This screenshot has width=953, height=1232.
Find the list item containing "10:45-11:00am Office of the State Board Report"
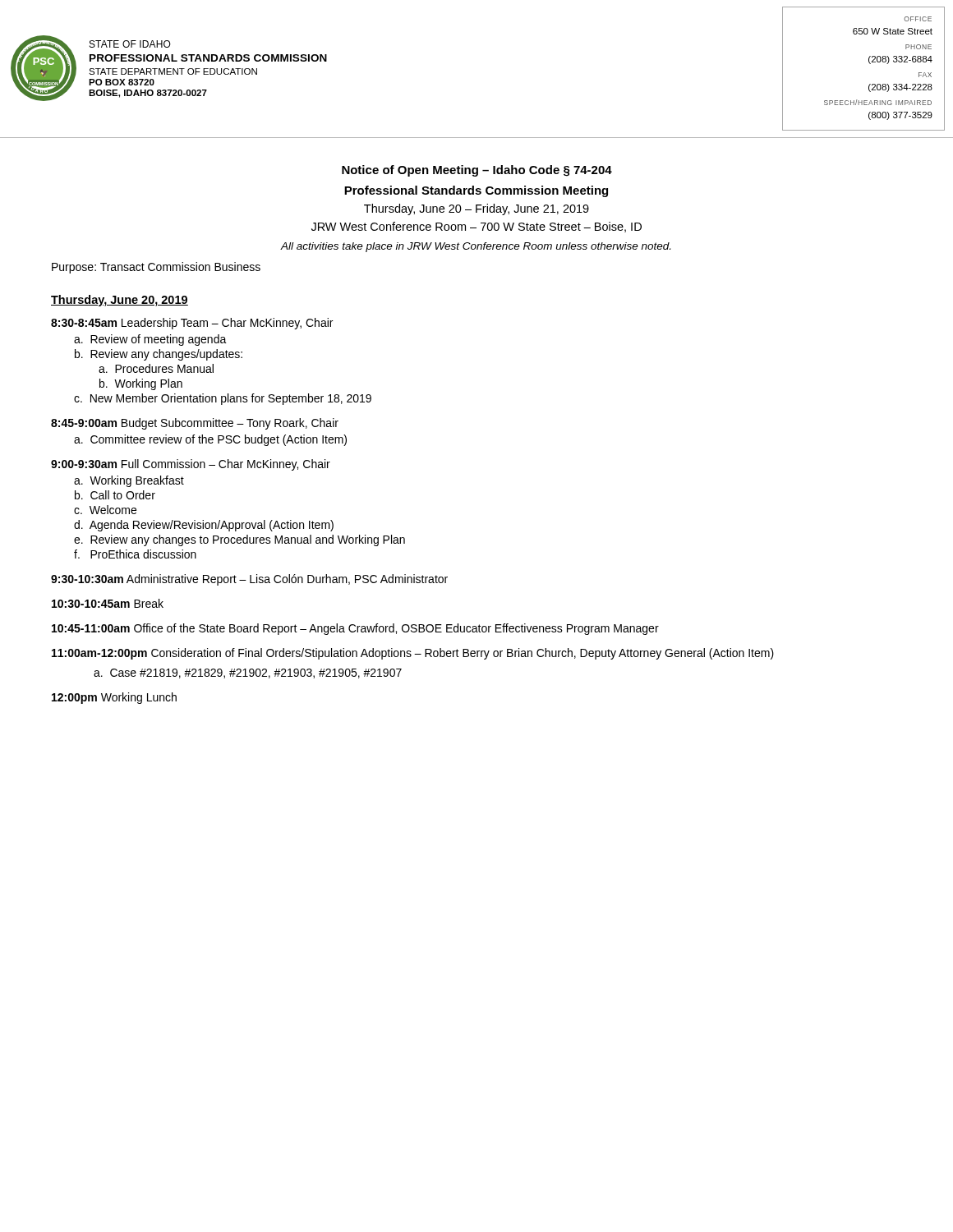[355, 628]
